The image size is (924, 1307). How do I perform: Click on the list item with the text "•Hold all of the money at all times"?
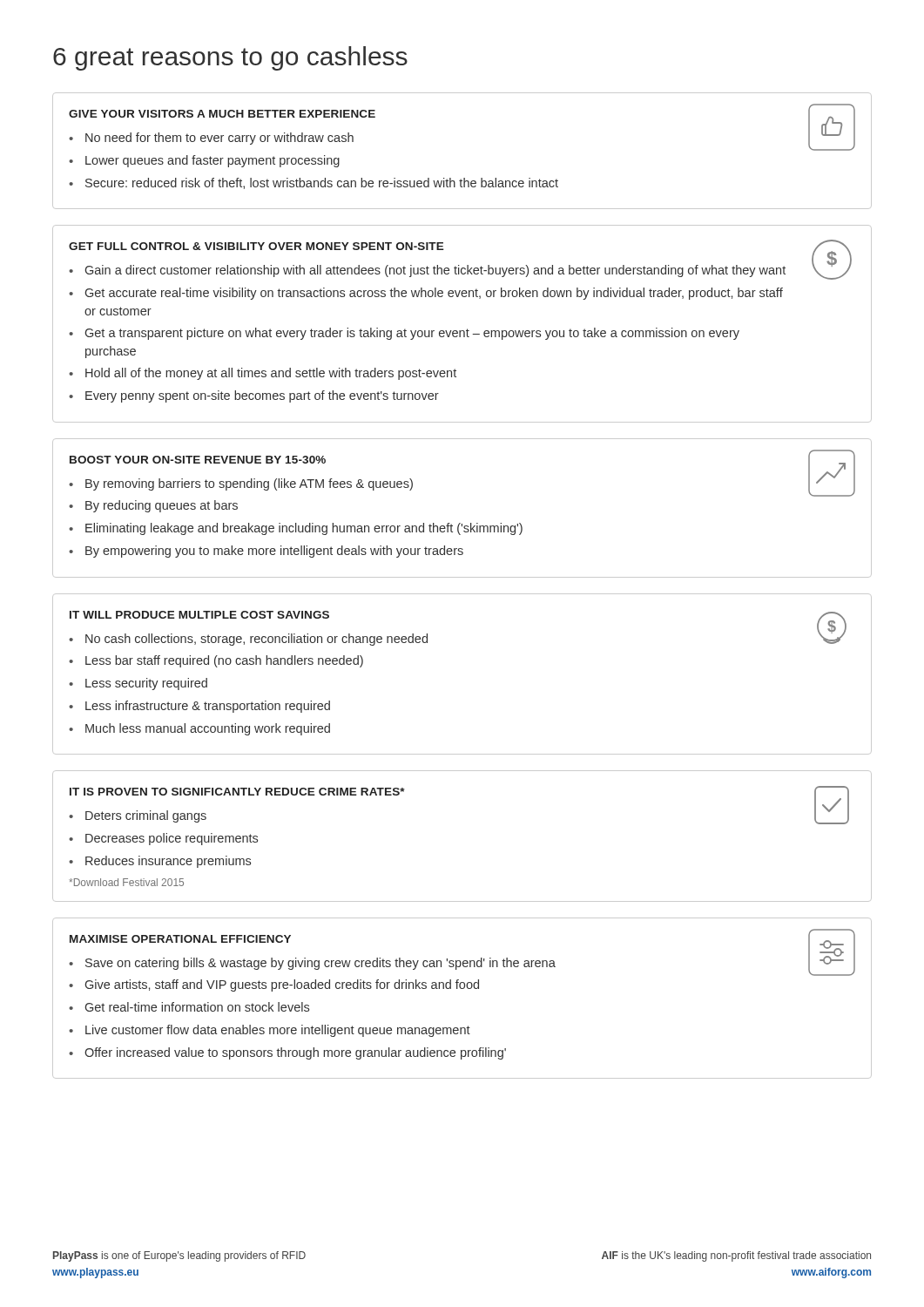[x=263, y=374]
